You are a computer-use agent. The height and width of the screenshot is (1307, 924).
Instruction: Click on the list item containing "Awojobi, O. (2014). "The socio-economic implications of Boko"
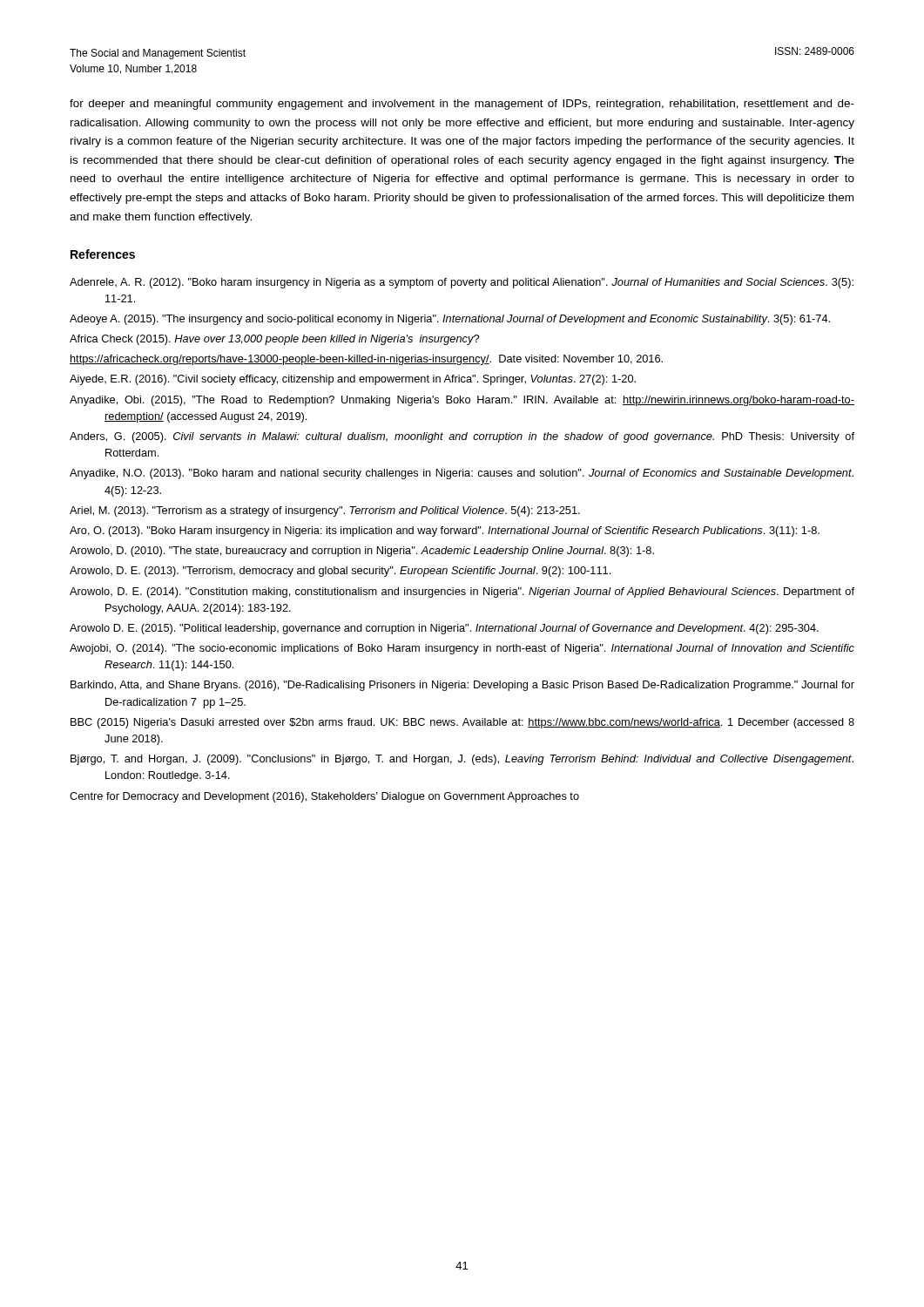pyautogui.click(x=462, y=656)
